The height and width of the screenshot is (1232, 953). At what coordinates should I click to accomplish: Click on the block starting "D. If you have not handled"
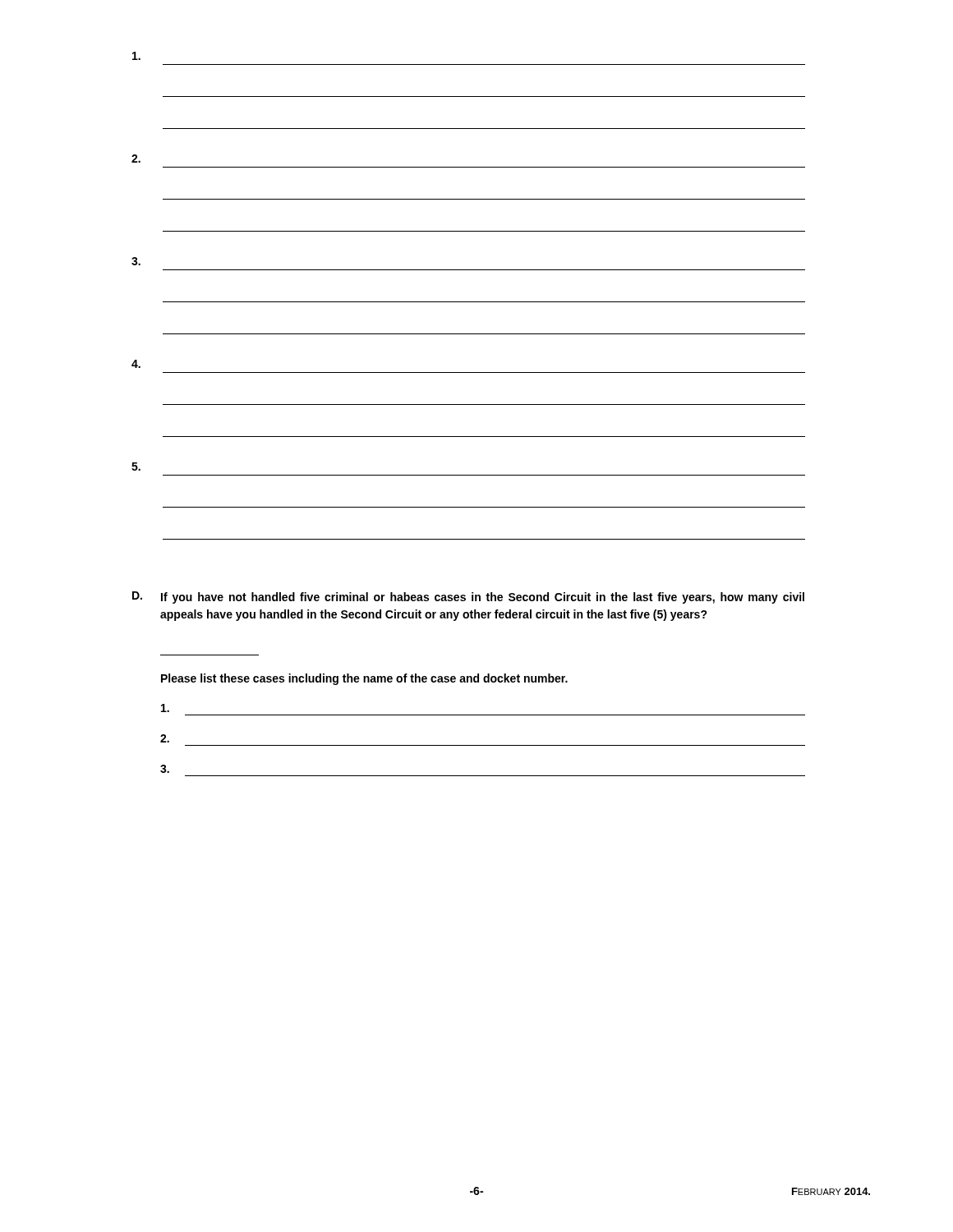[x=468, y=606]
